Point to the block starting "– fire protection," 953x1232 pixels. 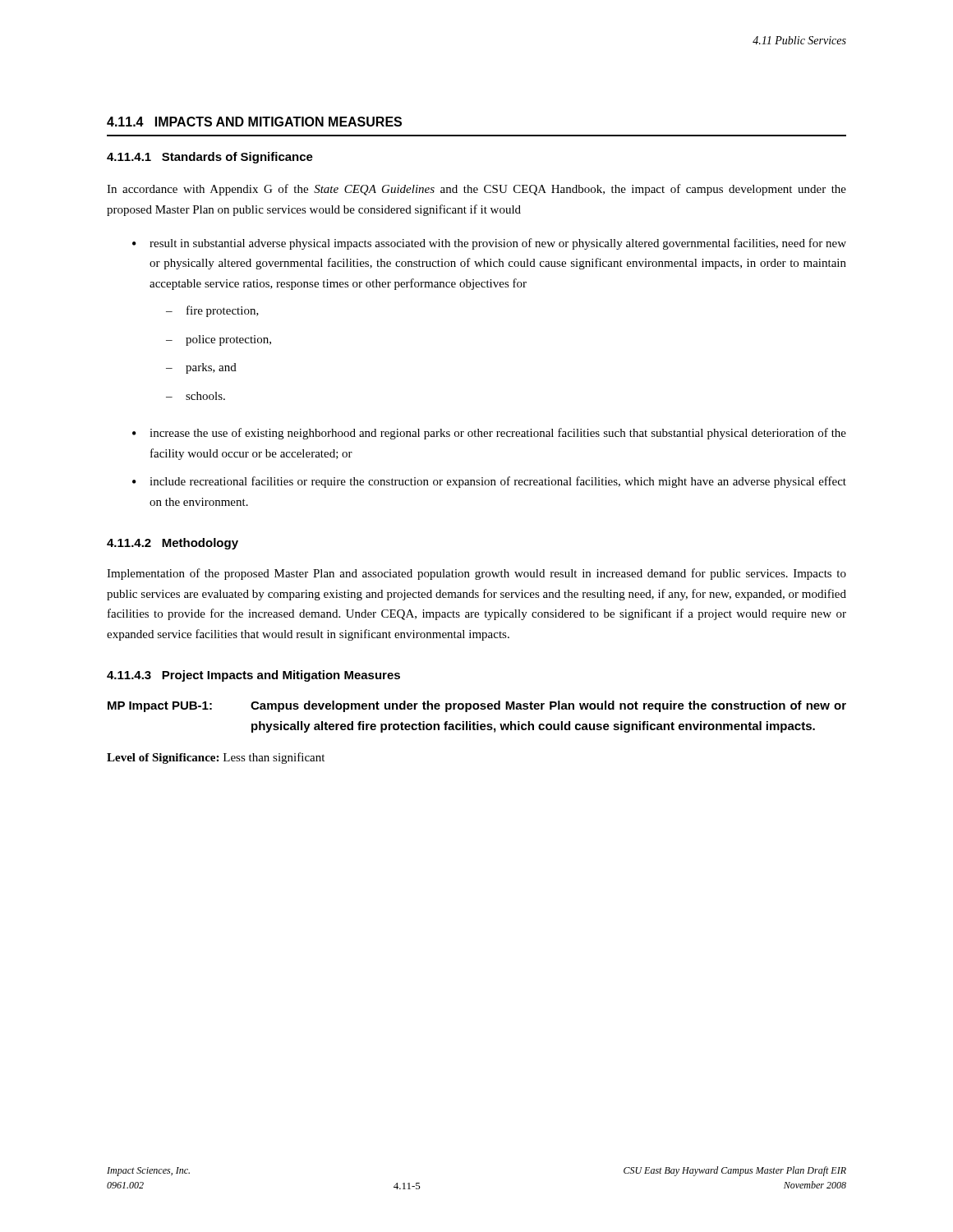[x=212, y=311]
